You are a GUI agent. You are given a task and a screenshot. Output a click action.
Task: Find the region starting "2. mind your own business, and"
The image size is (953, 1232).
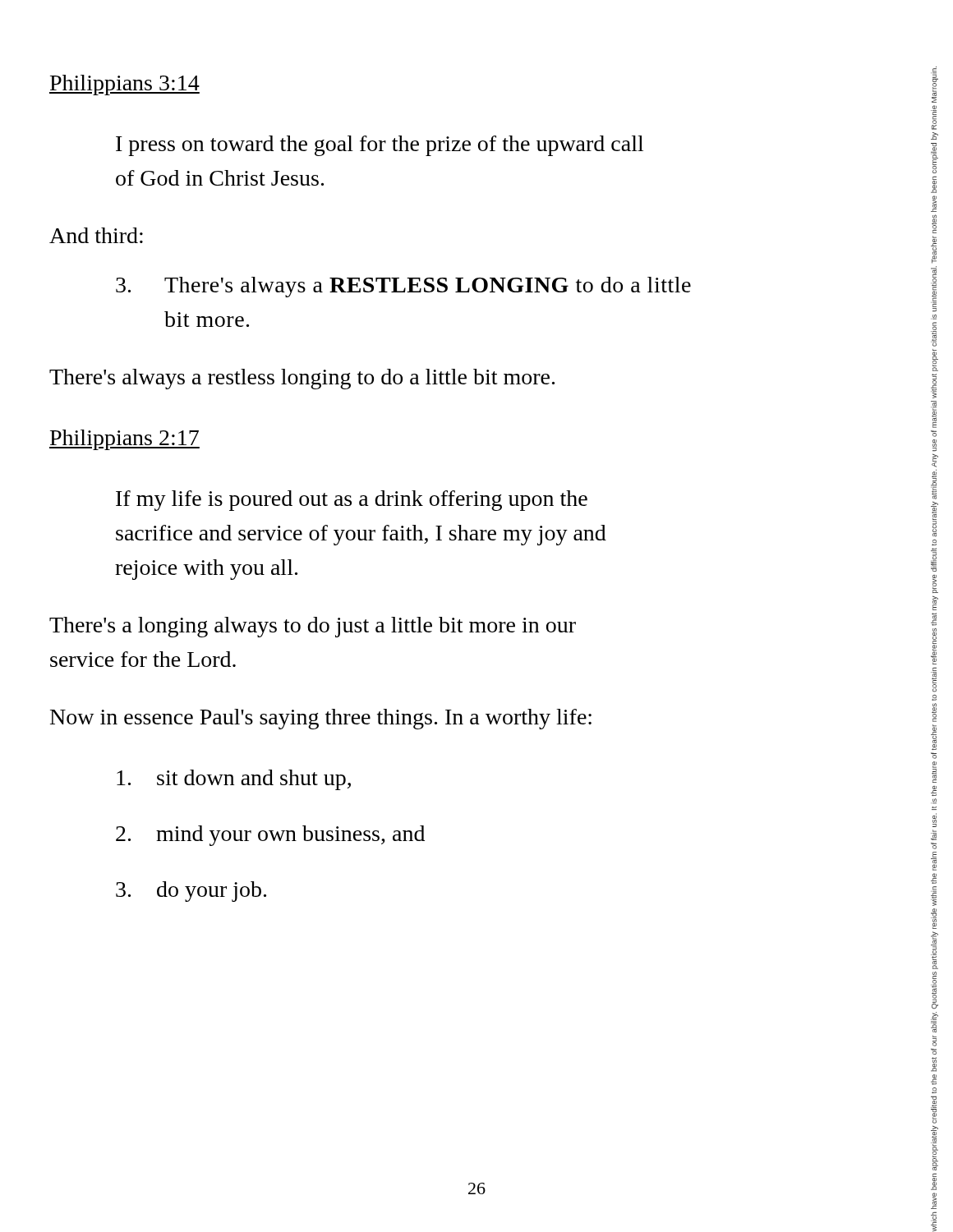click(270, 836)
